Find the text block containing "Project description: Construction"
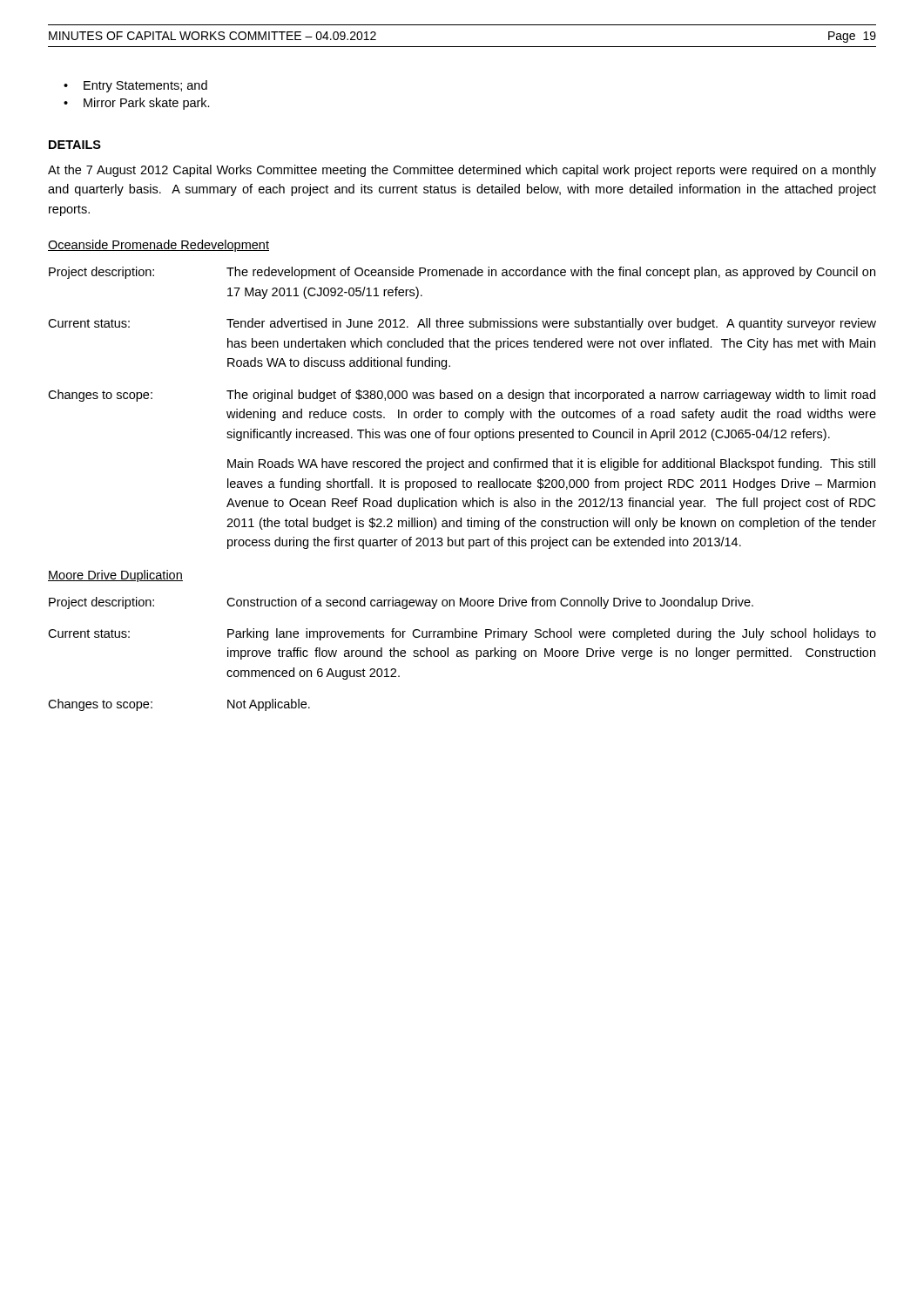The height and width of the screenshot is (1307, 924). click(462, 602)
